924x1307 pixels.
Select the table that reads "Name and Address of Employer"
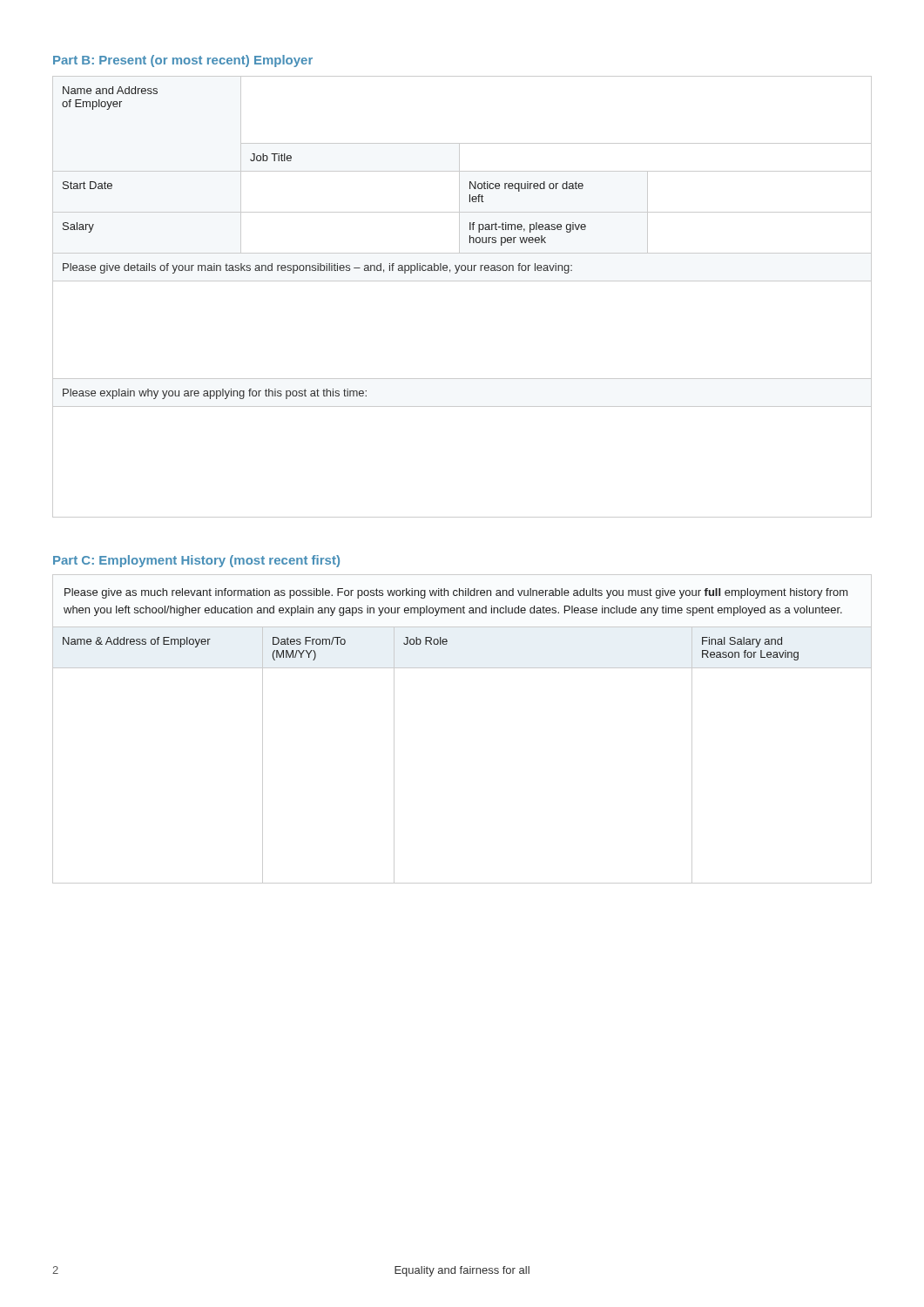[462, 297]
